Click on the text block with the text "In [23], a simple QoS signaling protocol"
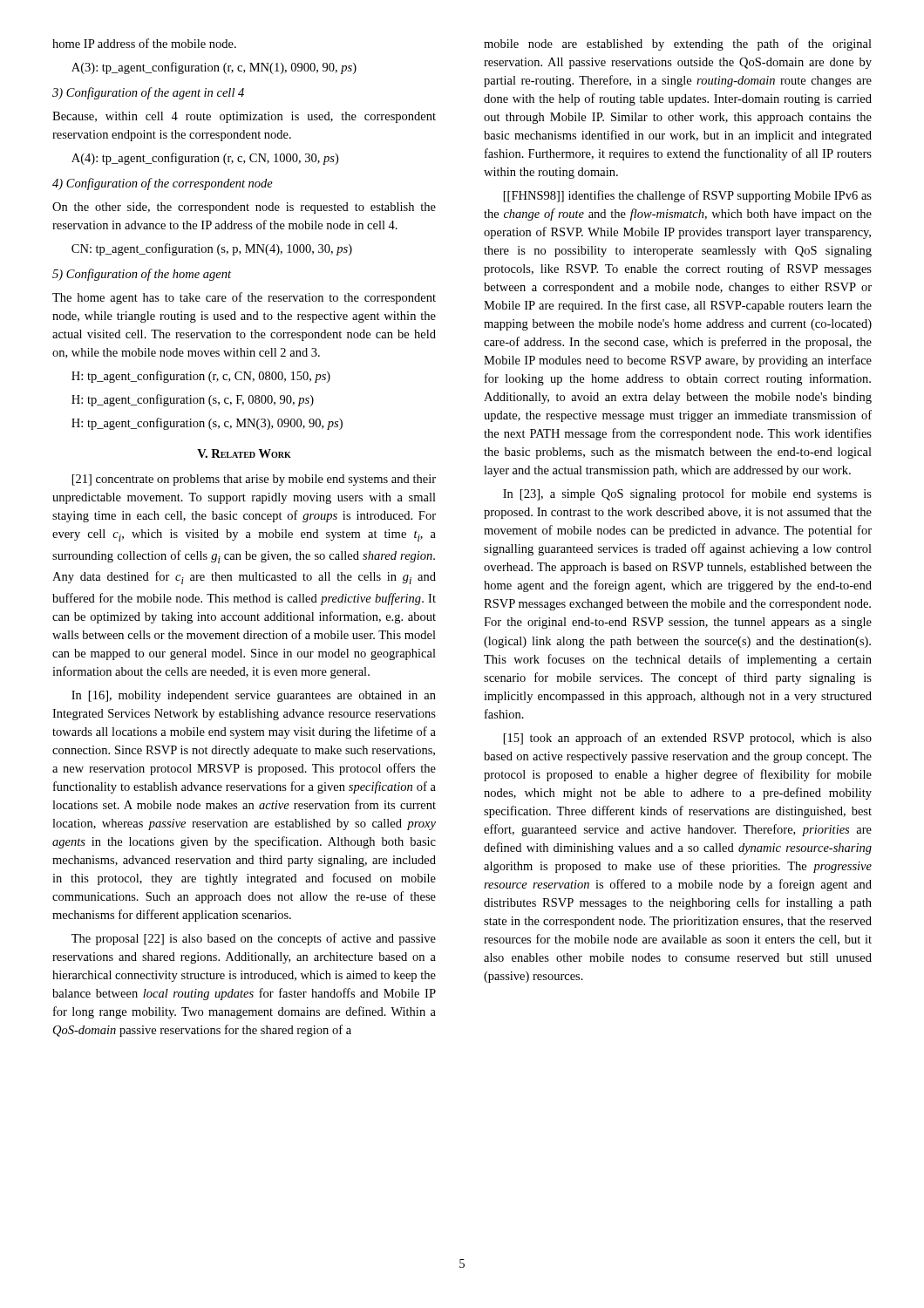The width and height of the screenshot is (924, 1308). pyautogui.click(x=678, y=604)
